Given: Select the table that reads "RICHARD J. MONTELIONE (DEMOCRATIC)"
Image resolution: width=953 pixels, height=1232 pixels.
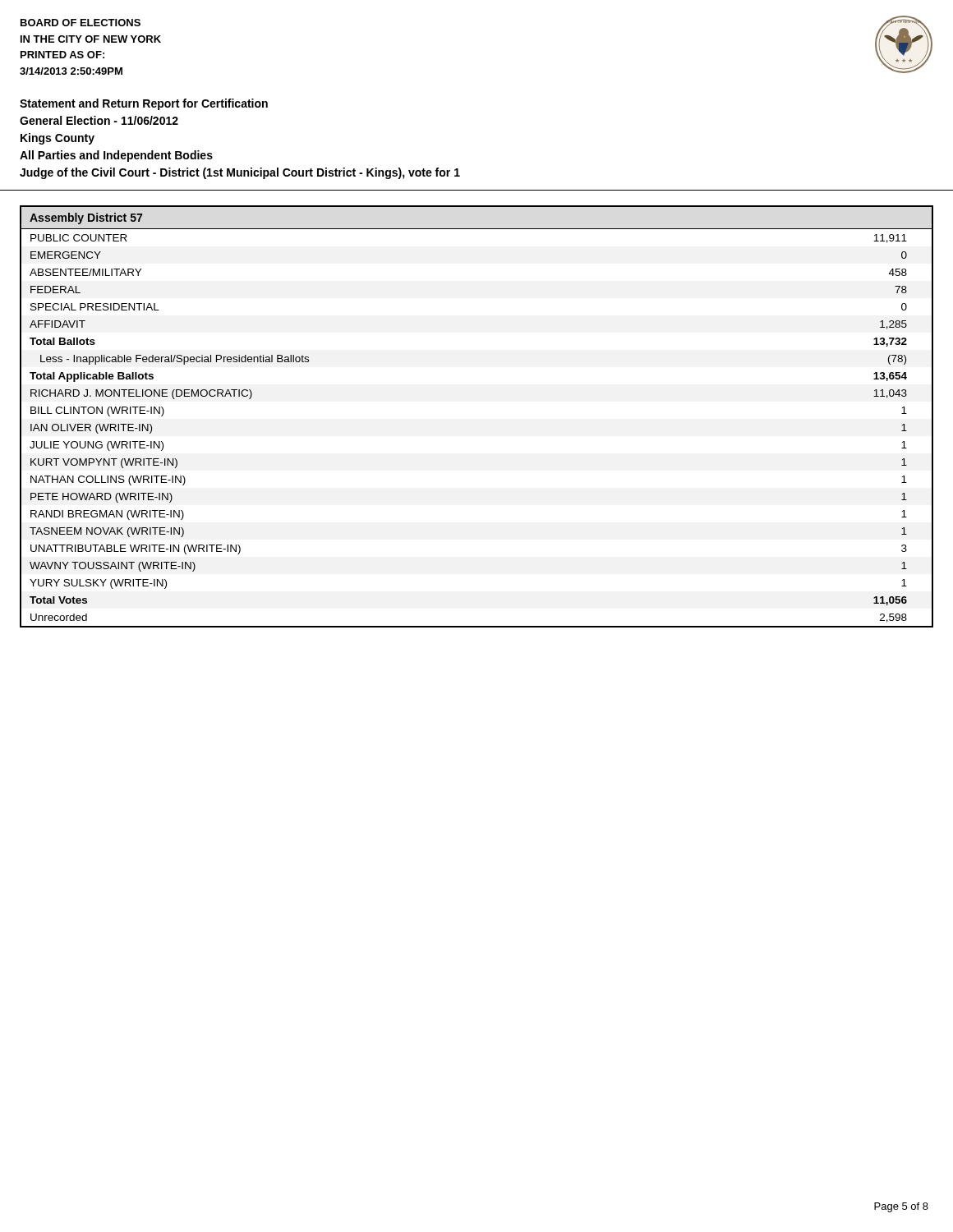Looking at the screenshot, I should click(x=476, y=427).
